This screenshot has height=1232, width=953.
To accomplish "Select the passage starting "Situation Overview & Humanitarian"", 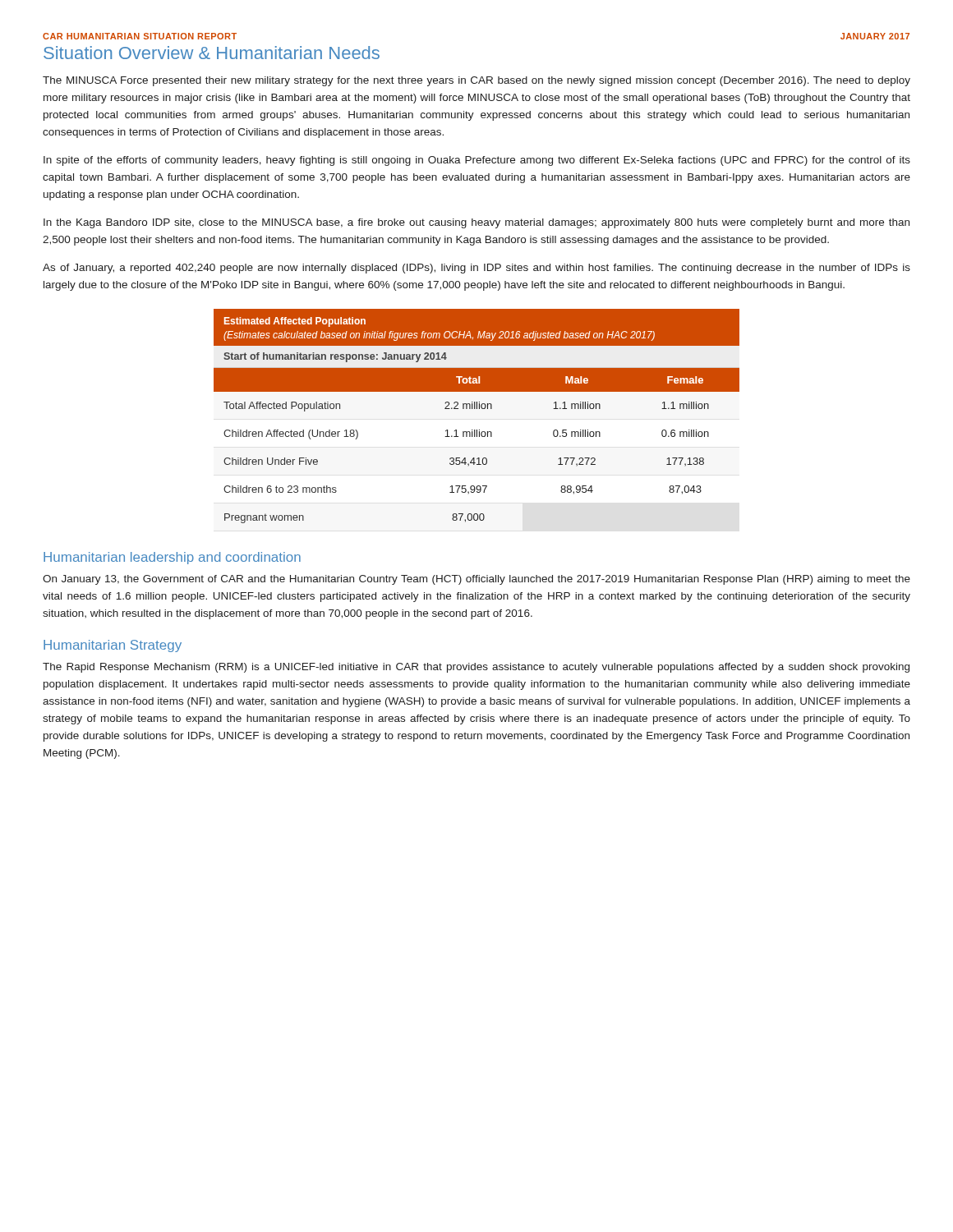I will (211, 53).
